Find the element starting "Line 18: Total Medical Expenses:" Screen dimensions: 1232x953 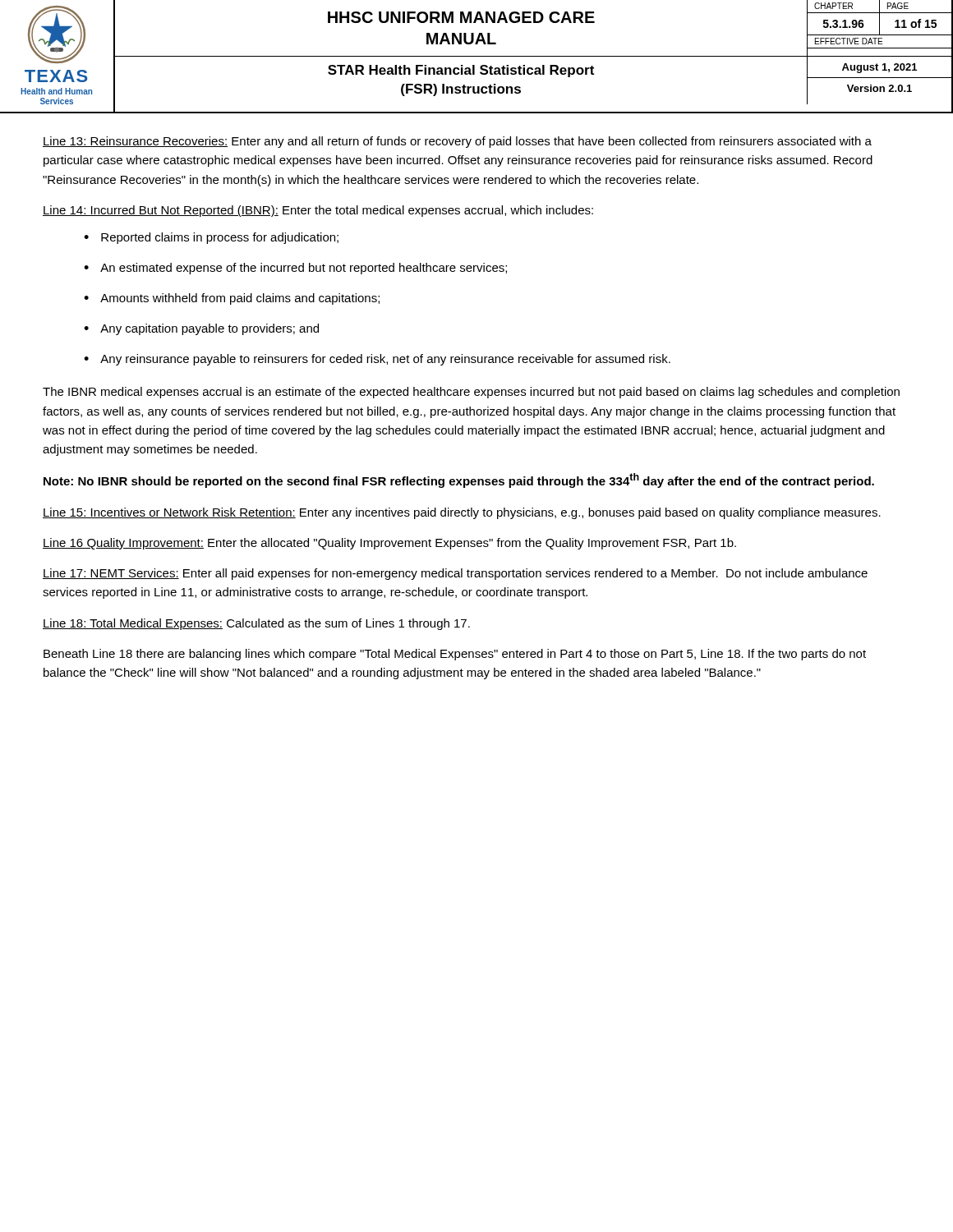pyautogui.click(x=257, y=623)
